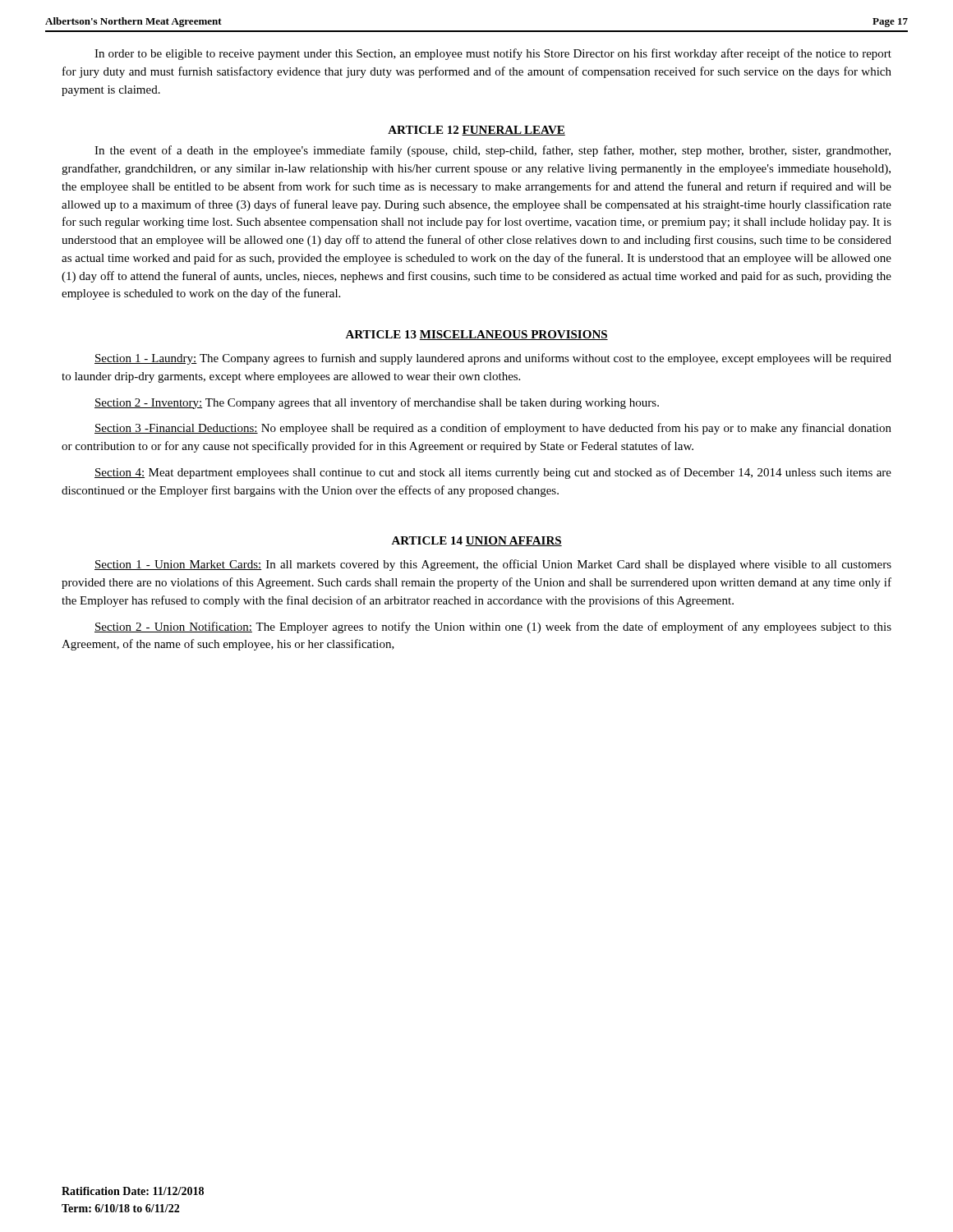Select the element starting "Section 1 - Union"
This screenshot has width=953, height=1232.
[476, 582]
